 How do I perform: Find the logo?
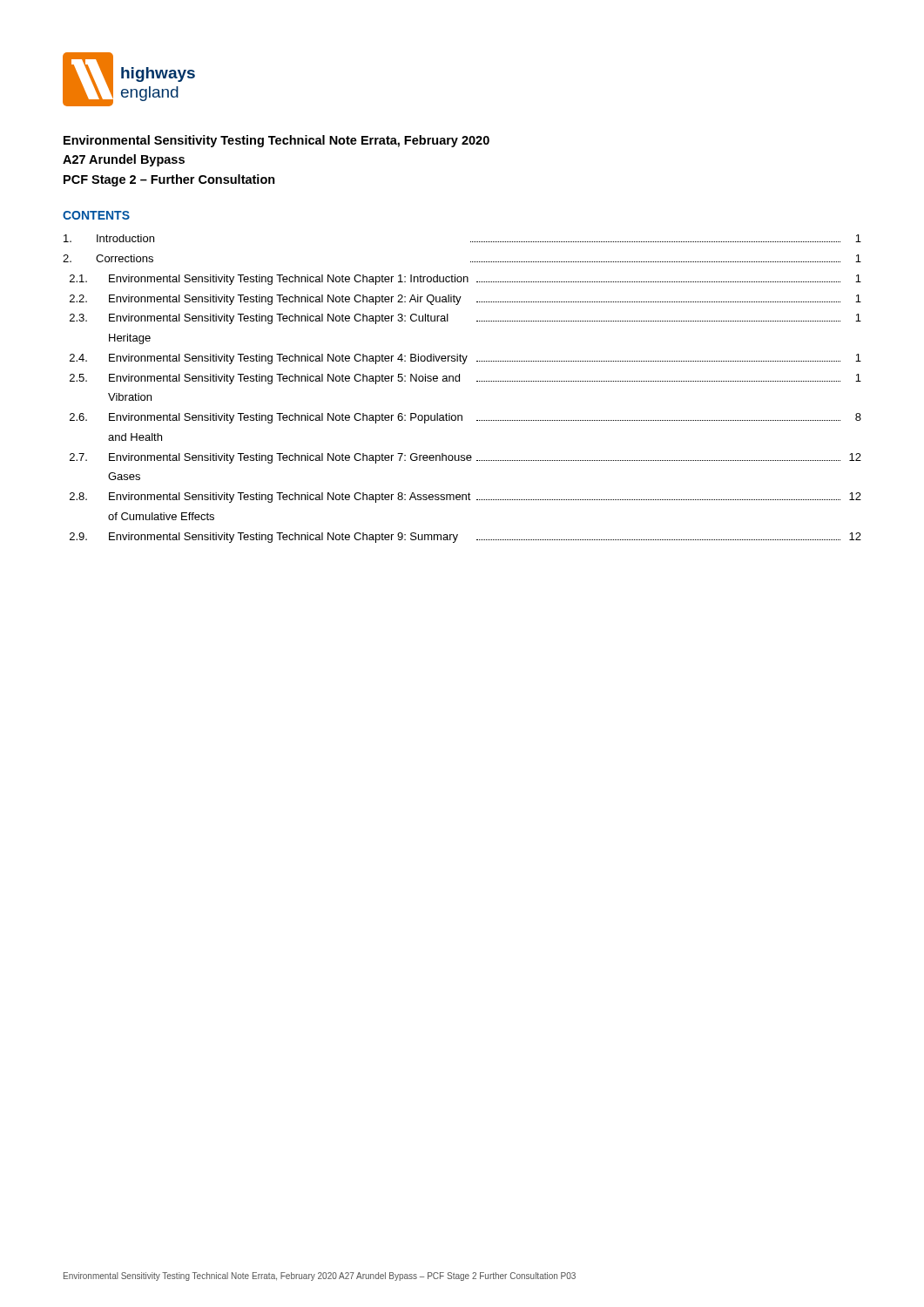(462, 82)
